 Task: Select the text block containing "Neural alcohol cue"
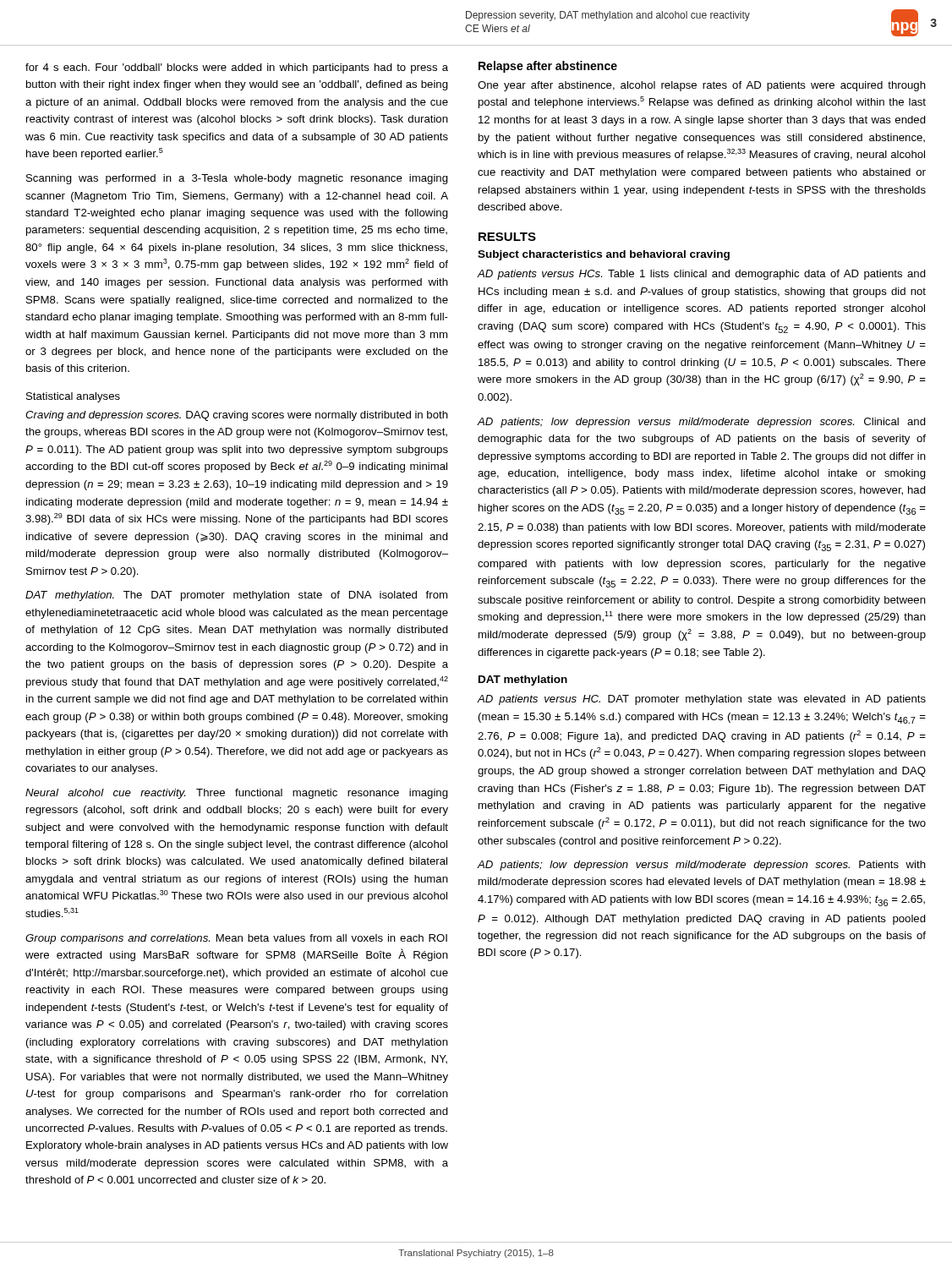[x=237, y=854]
